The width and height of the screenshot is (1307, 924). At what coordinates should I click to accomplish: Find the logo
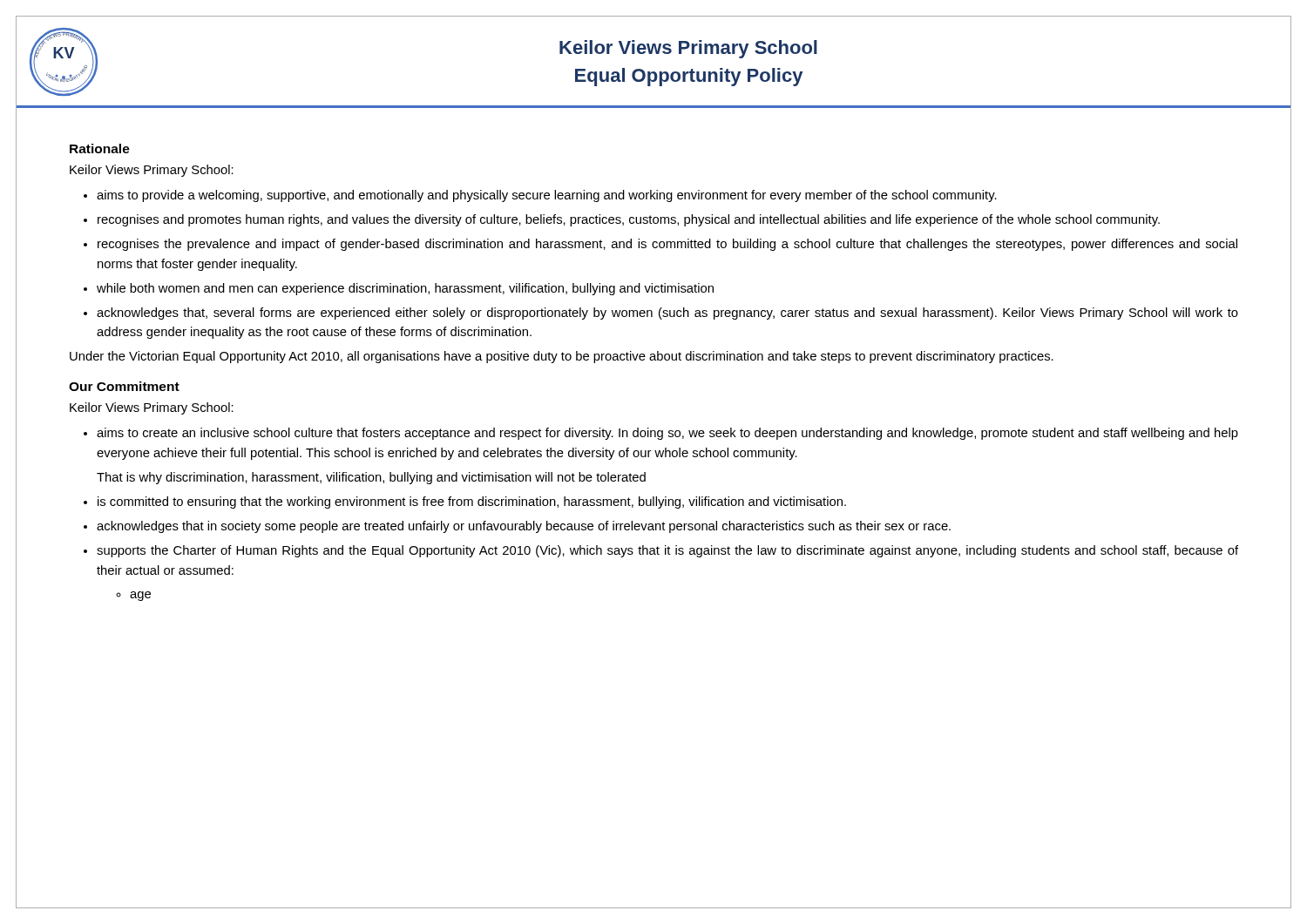[64, 62]
